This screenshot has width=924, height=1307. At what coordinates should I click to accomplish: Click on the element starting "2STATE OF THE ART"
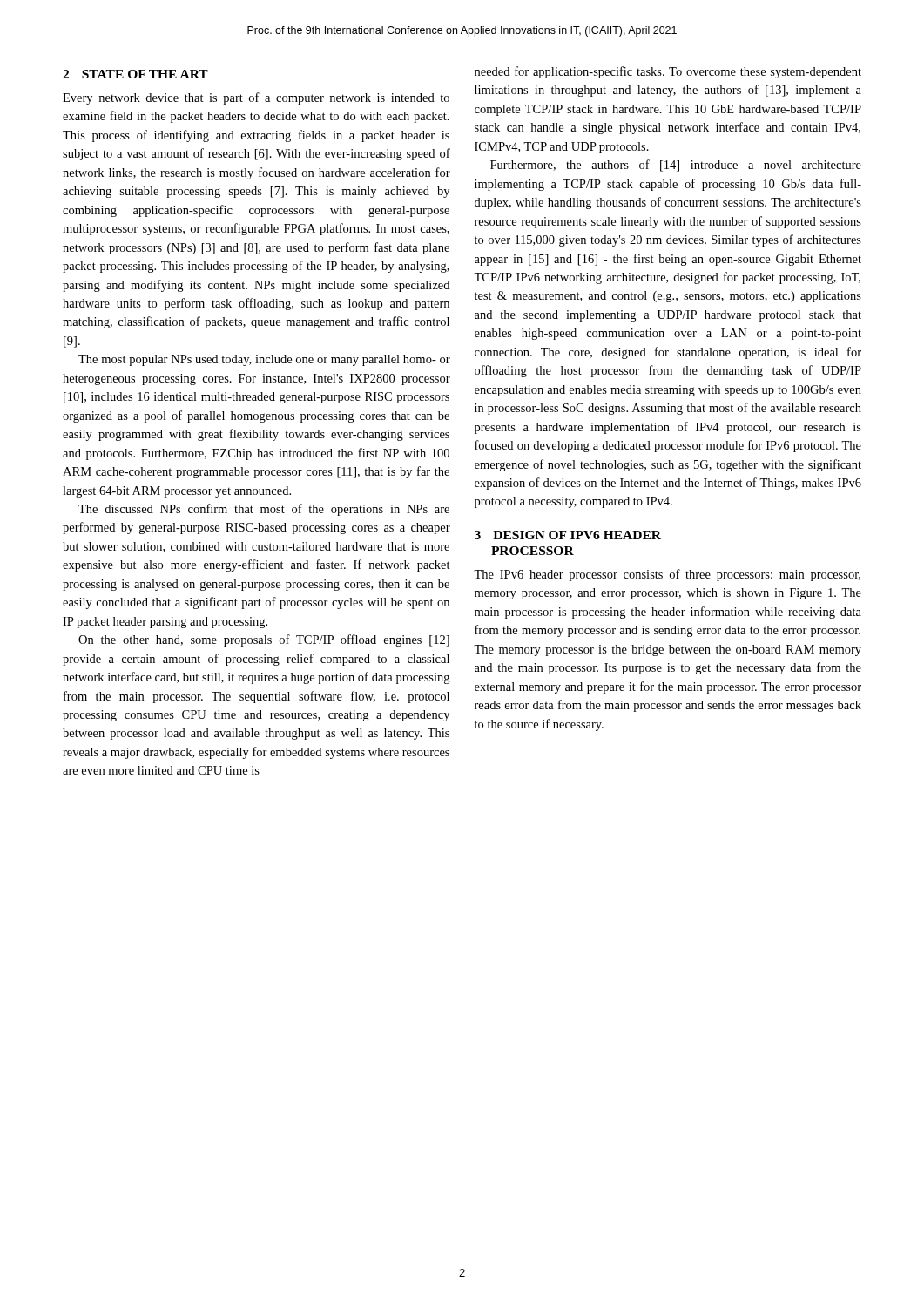135,74
